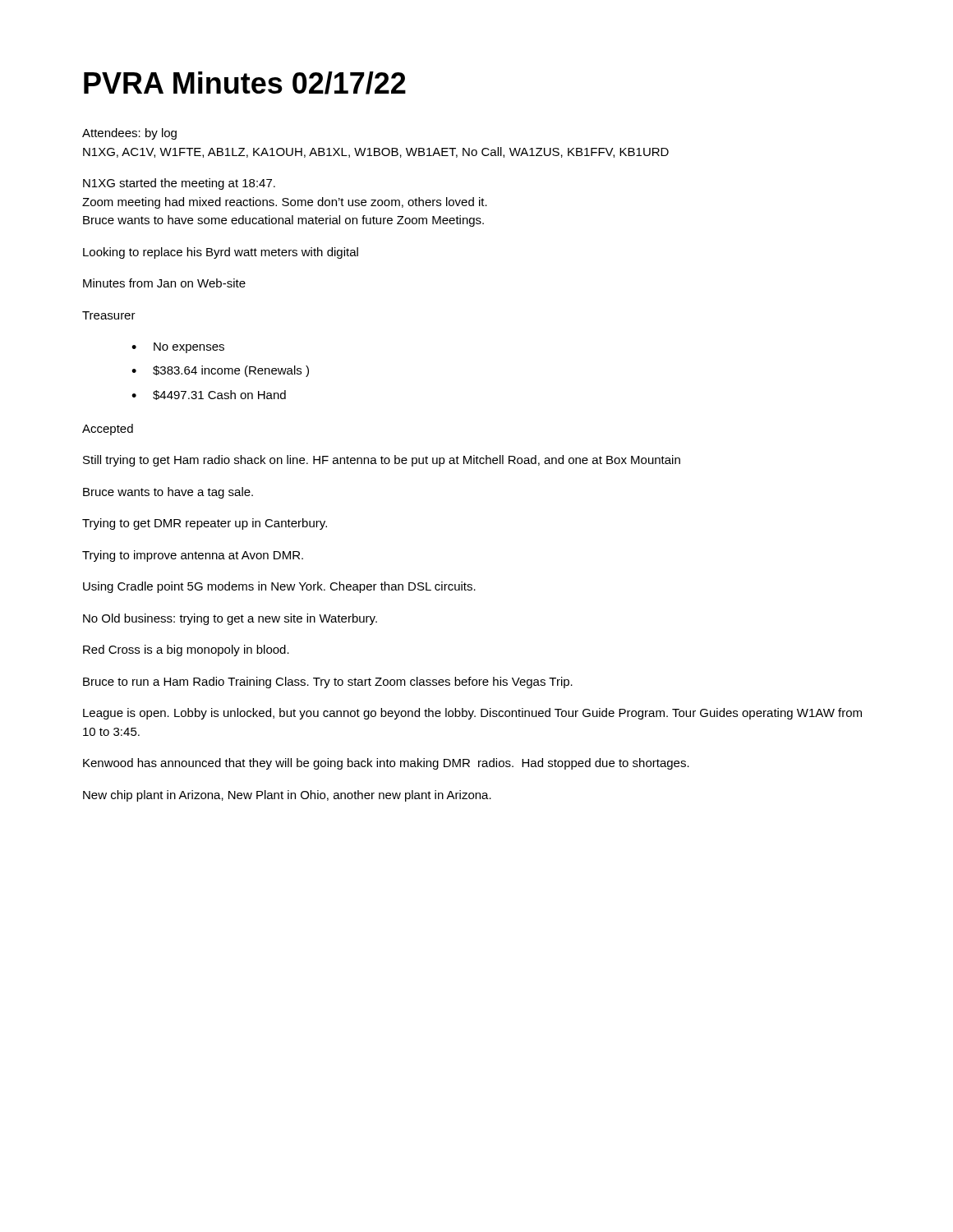Viewport: 953px width, 1232px height.
Task: Find the text block containing "Bruce to run a"
Action: tap(328, 681)
